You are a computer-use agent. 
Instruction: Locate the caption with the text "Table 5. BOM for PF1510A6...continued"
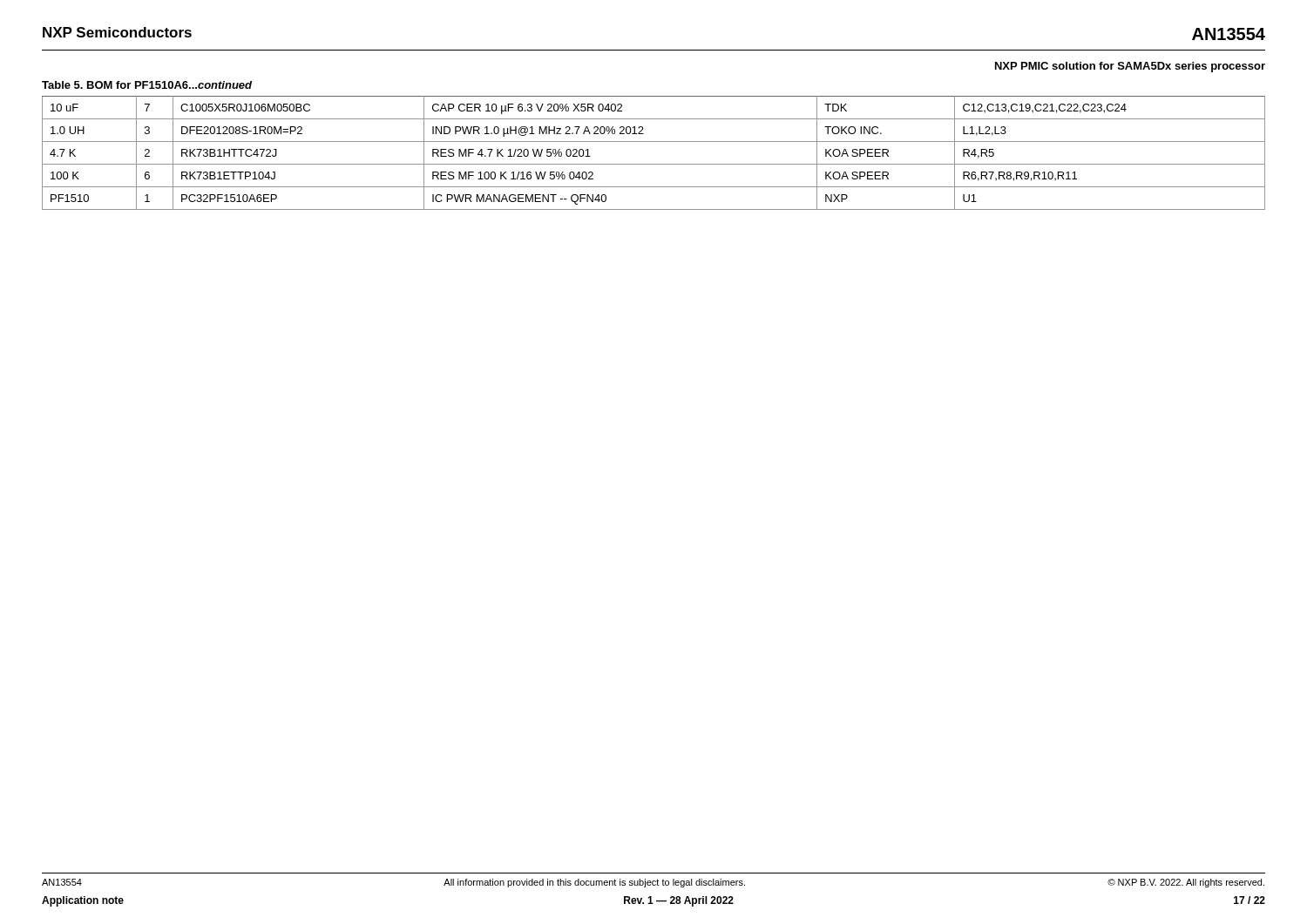pyautogui.click(x=147, y=85)
